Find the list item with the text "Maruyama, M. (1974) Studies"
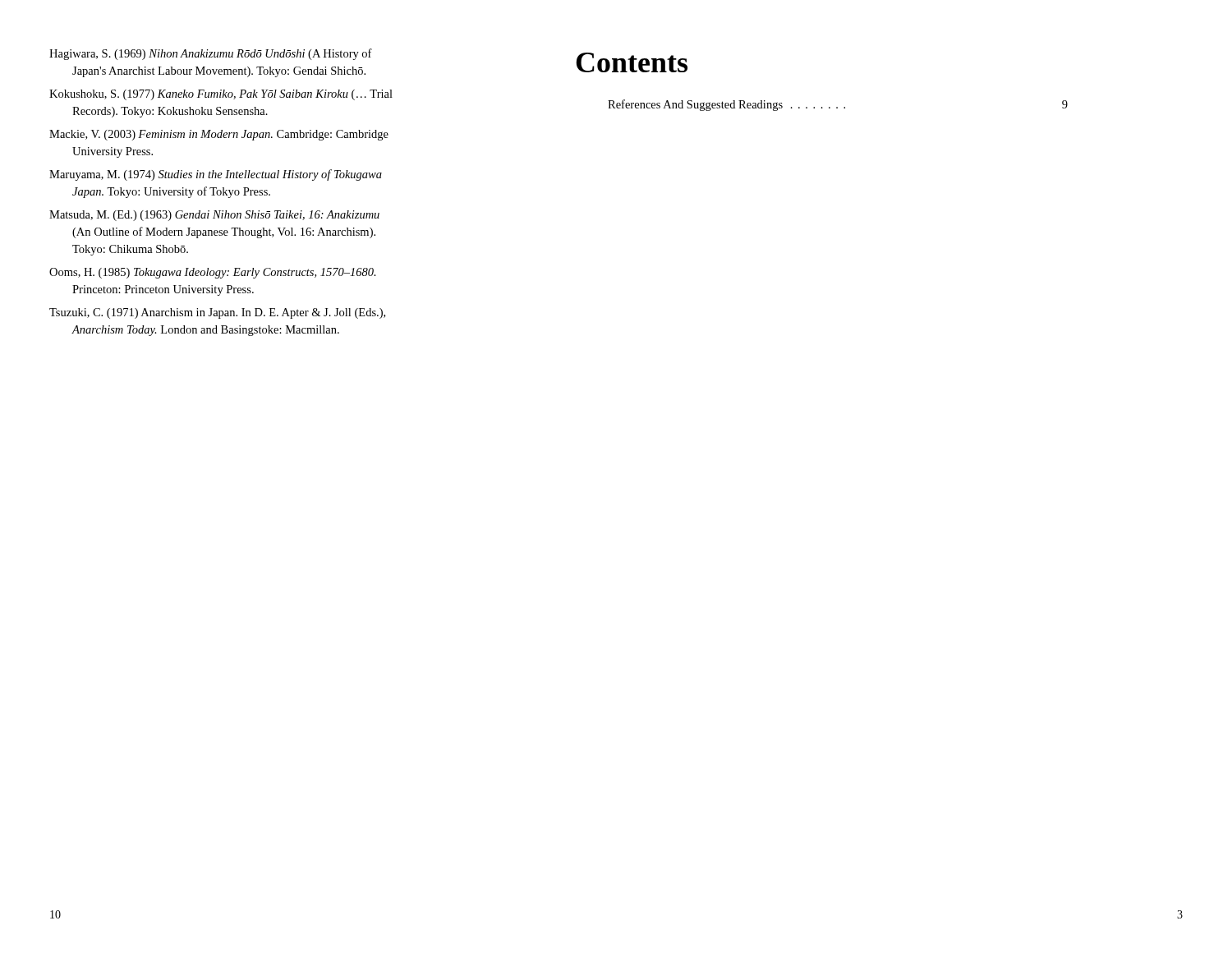 tap(216, 183)
